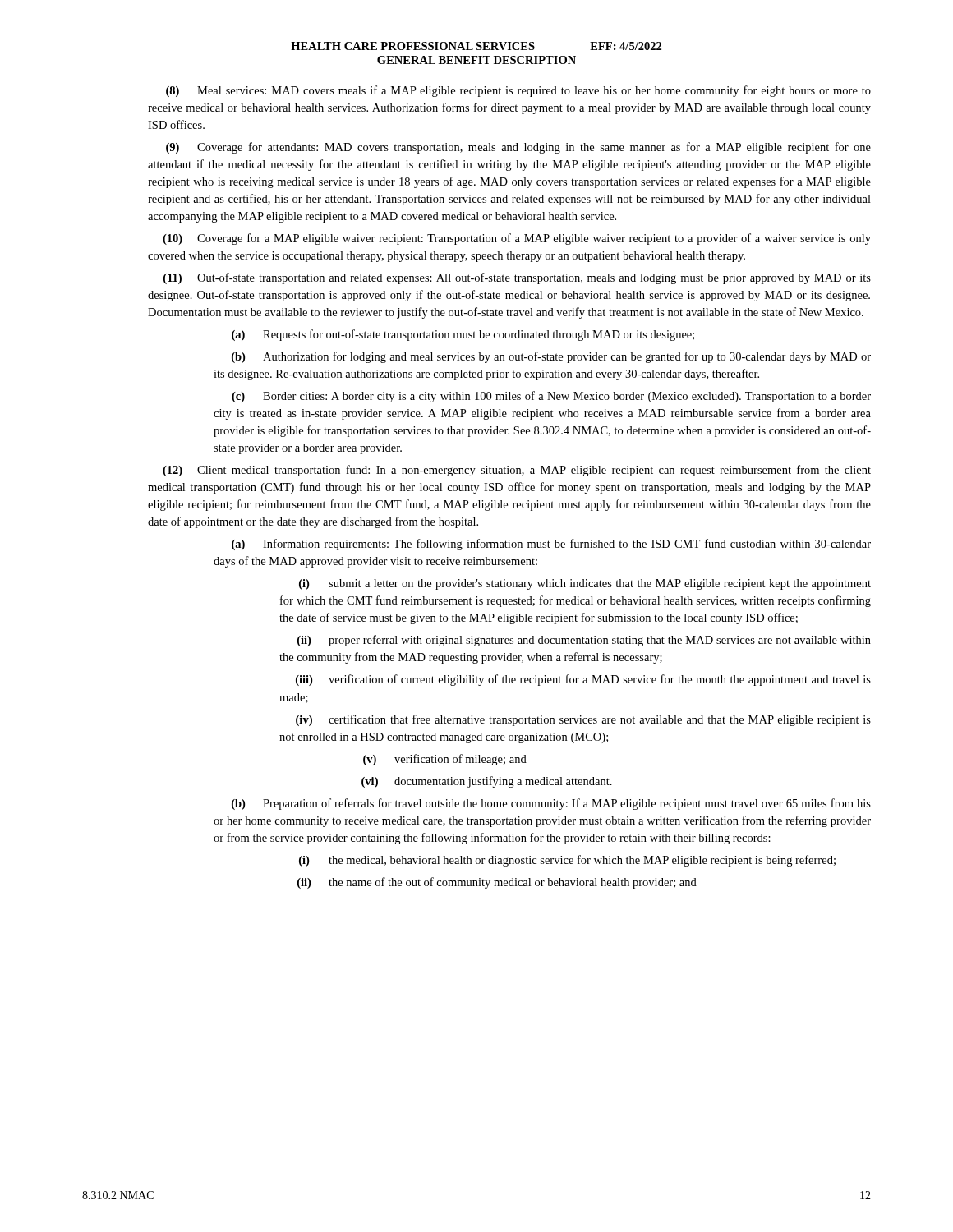Select the list item that reads "(9)Coverage for attendants: MAD covers transportation,"
953x1232 pixels.
coord(509,181)
